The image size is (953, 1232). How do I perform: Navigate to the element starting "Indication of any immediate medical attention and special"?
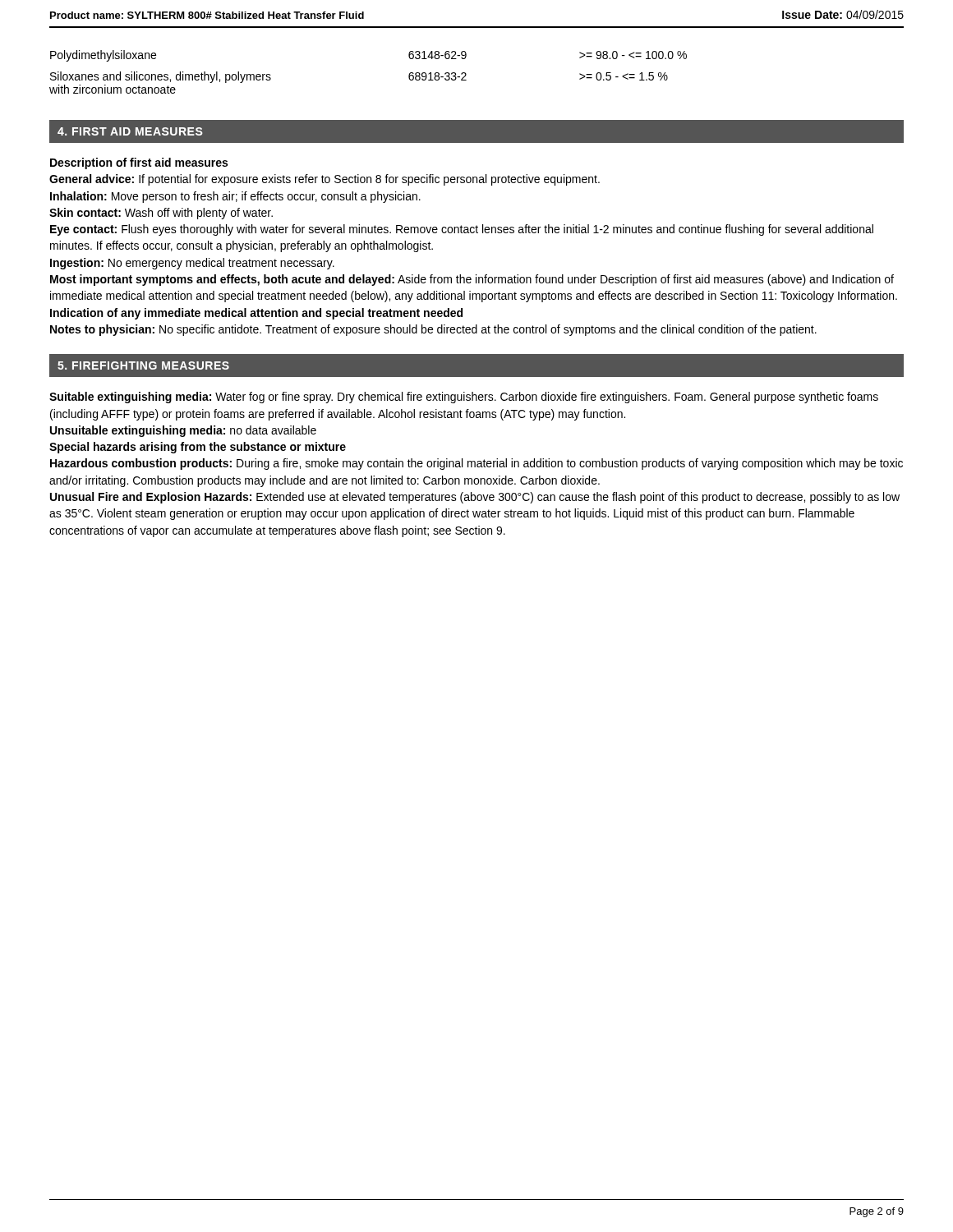(x=476, y=321)
